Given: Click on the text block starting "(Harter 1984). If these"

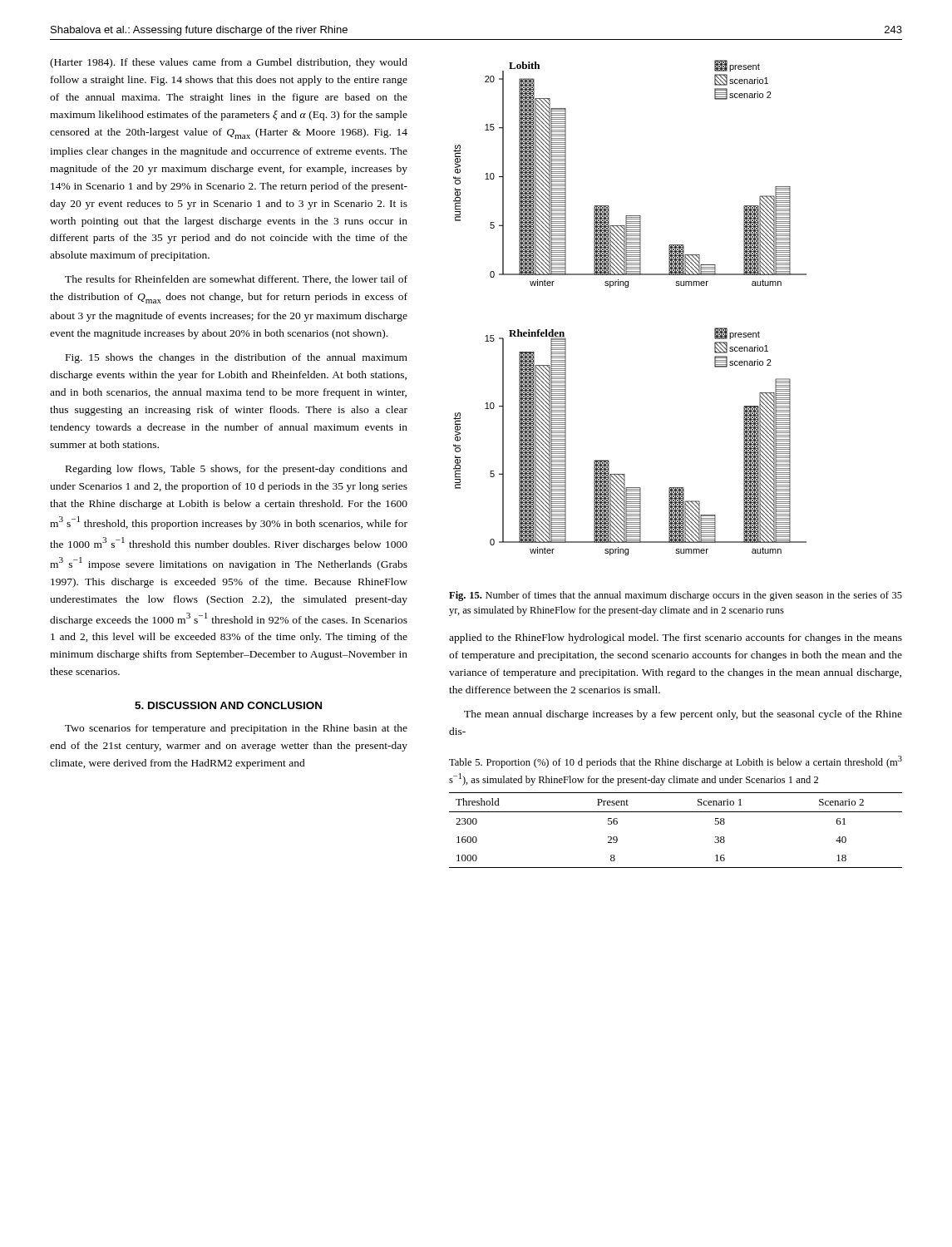Looking at the screenshot, I should (229, 367).
